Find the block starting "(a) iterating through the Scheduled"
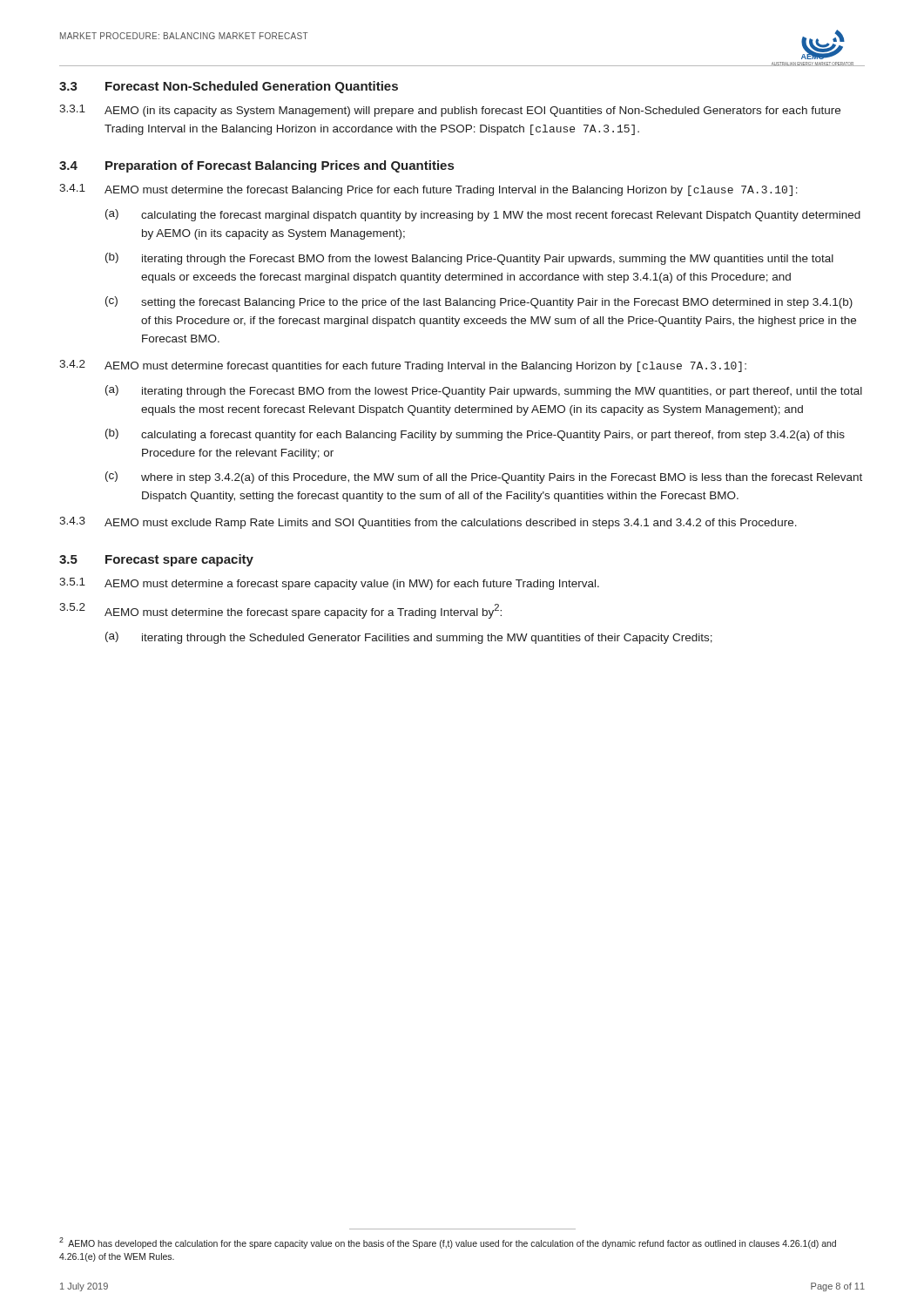The height and width of the screenshot is (1307, 924). click(409, 638)
